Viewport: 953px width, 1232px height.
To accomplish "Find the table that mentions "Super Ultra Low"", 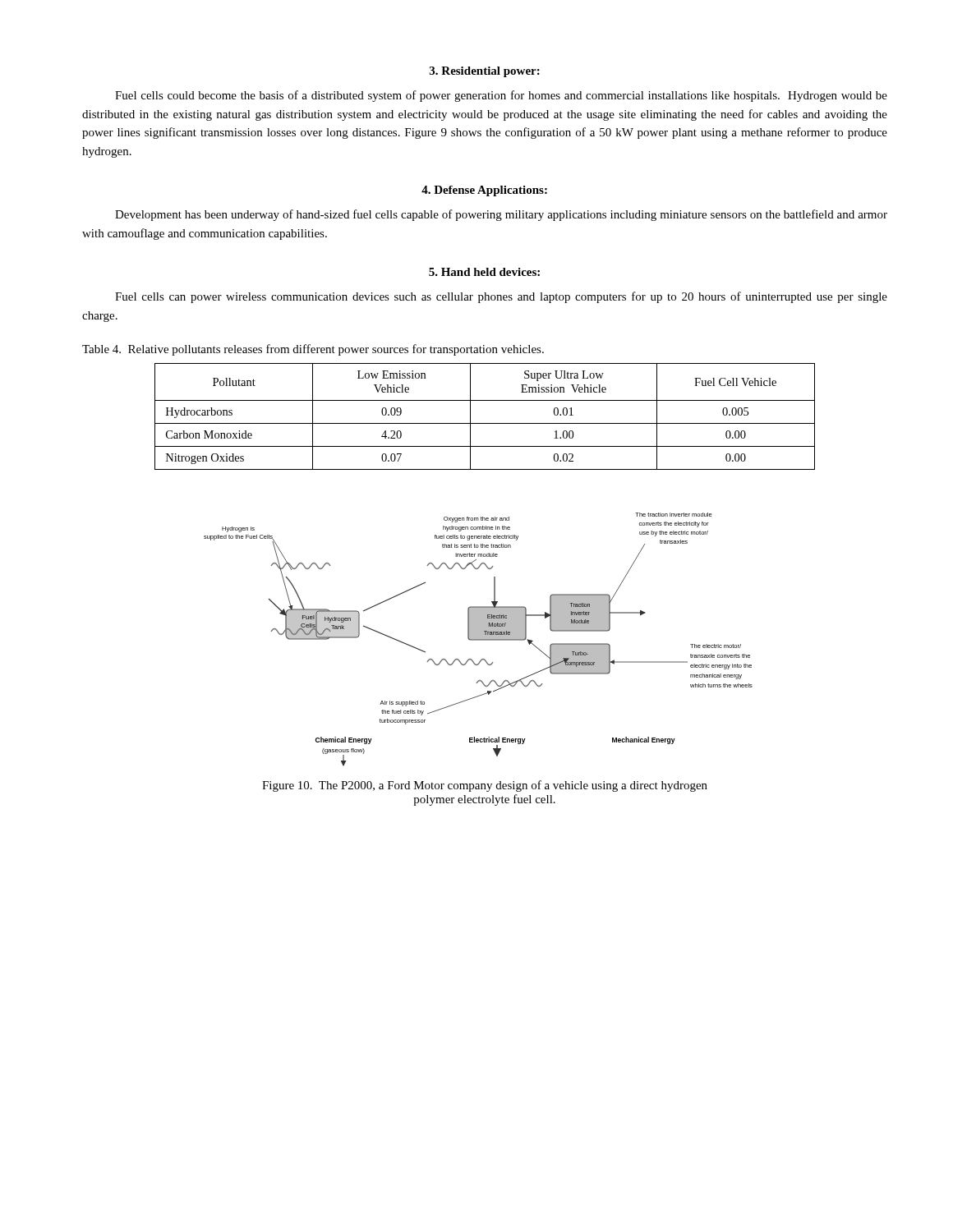I will (485, 416).
